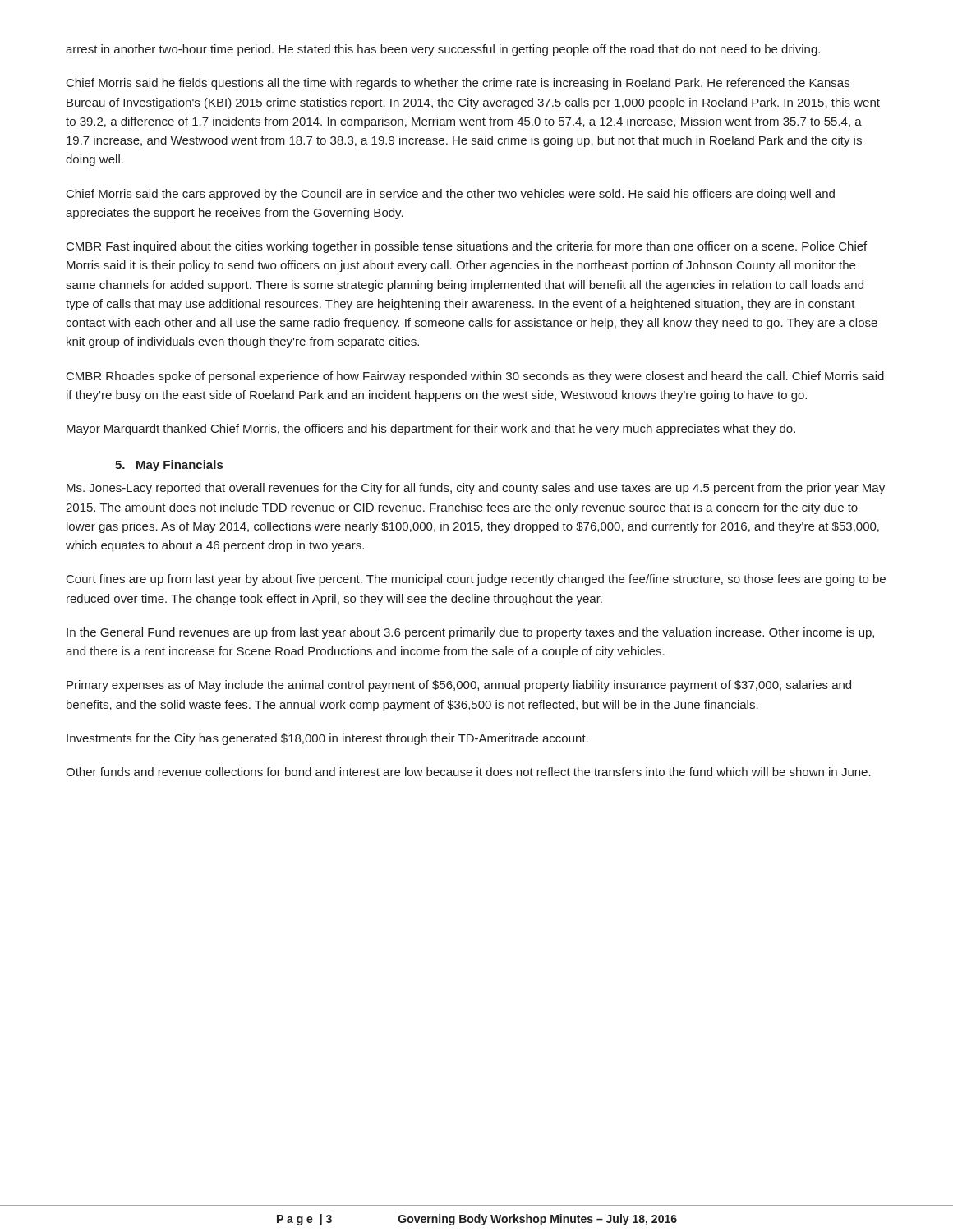Locate the passage starting "Investments for the City has generated $18,000 in"

[327, 738]
